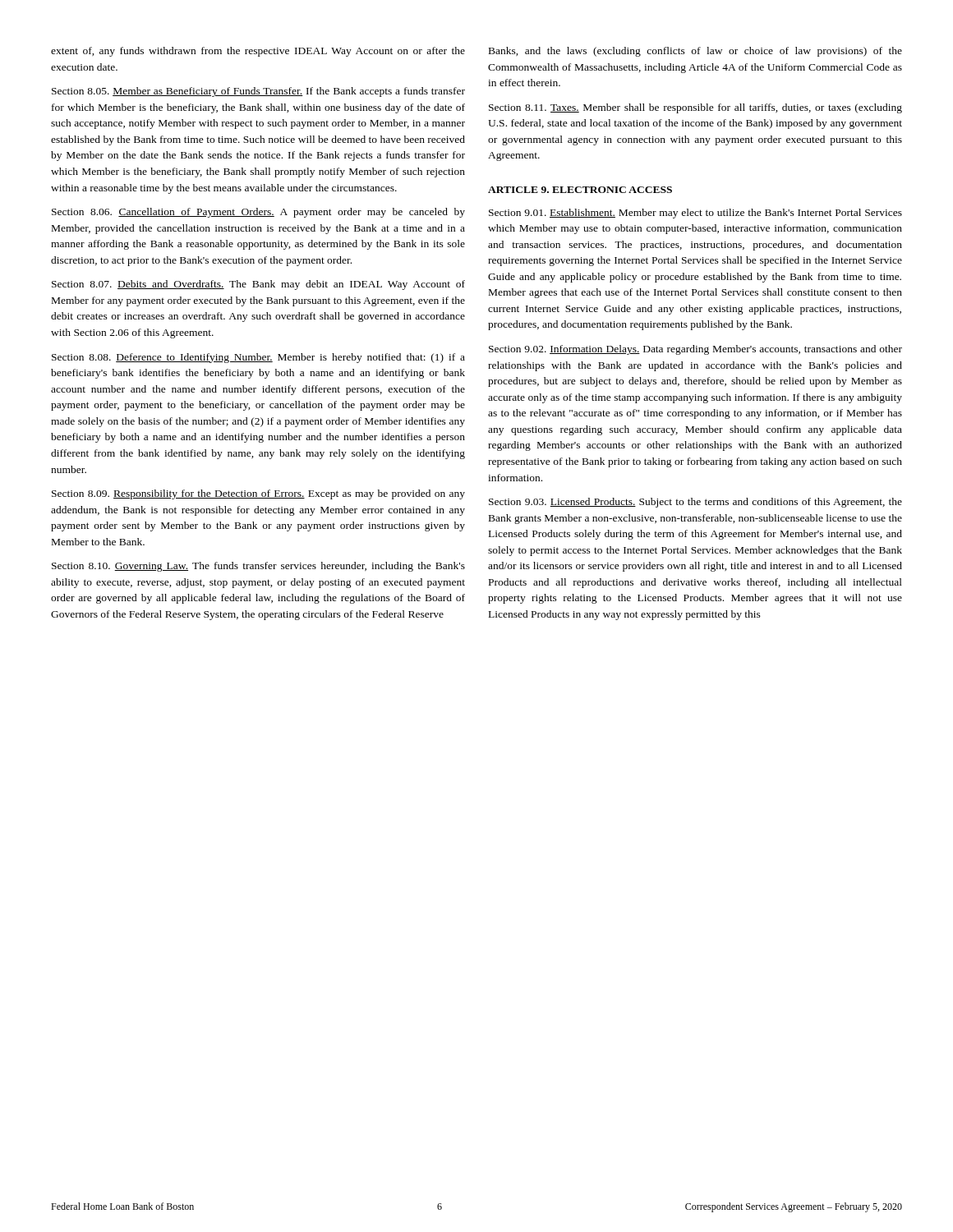
Task: Click the passage that begins "Section 8.05. Member as Beneficiary of Funds Transfer."
Action: 258,139
